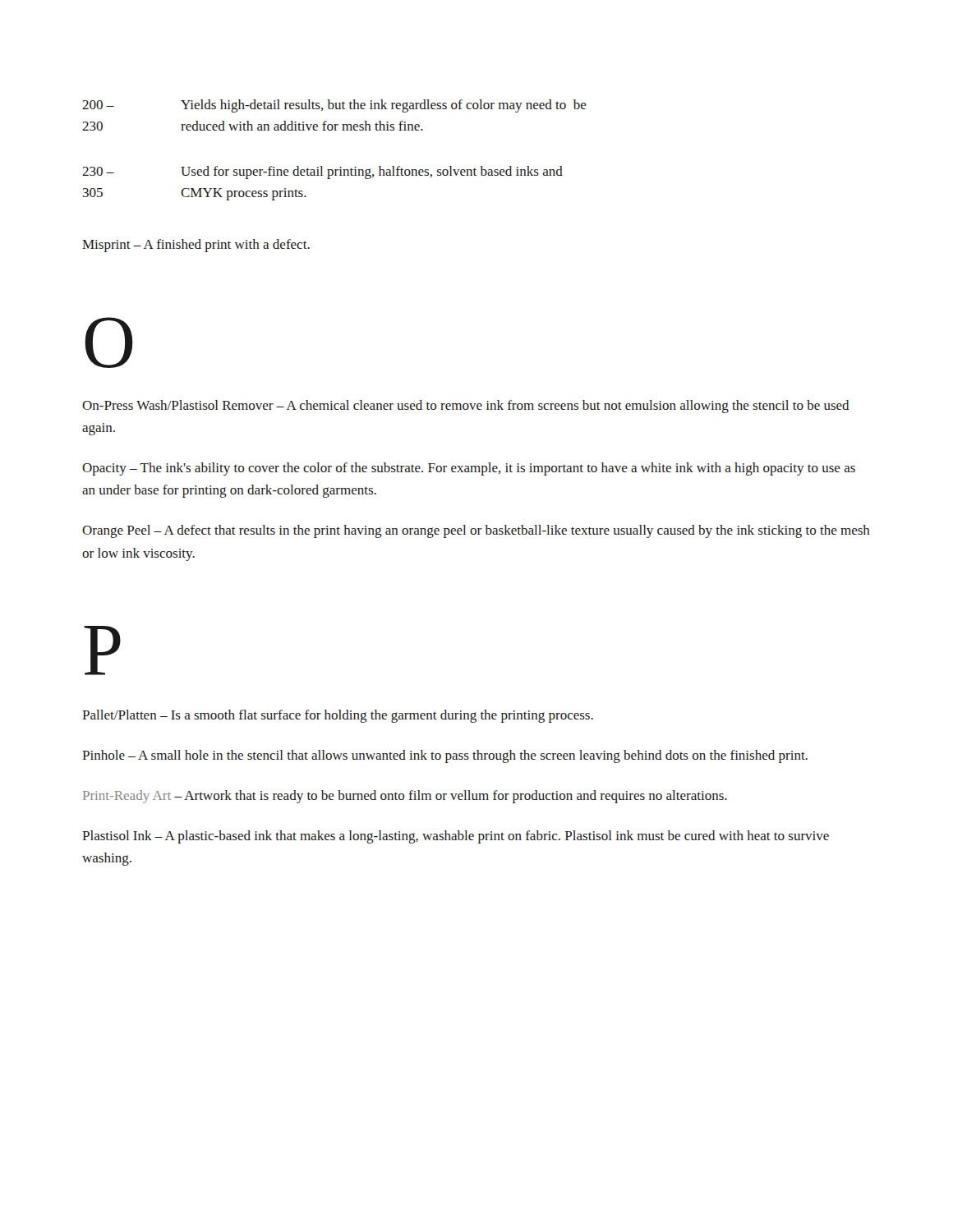The height and width of the screenshot is (1232, 953).
Task: Locate the list item containing "200 –230 Yields high-detail results, but the"
Action: click(334, 116)
